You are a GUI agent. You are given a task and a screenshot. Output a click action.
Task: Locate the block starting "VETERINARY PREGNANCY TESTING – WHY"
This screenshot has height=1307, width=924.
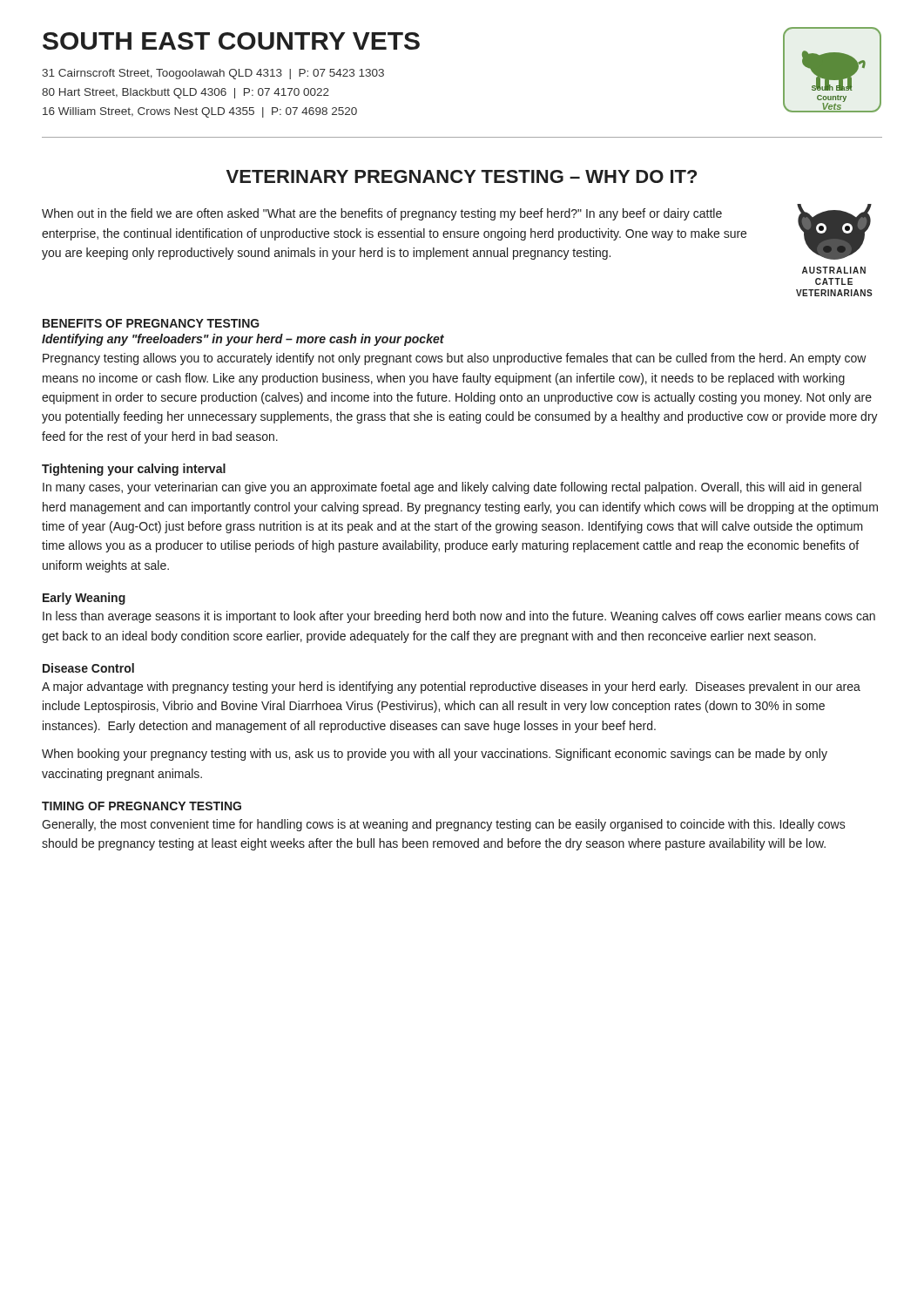tap(462, 177)
